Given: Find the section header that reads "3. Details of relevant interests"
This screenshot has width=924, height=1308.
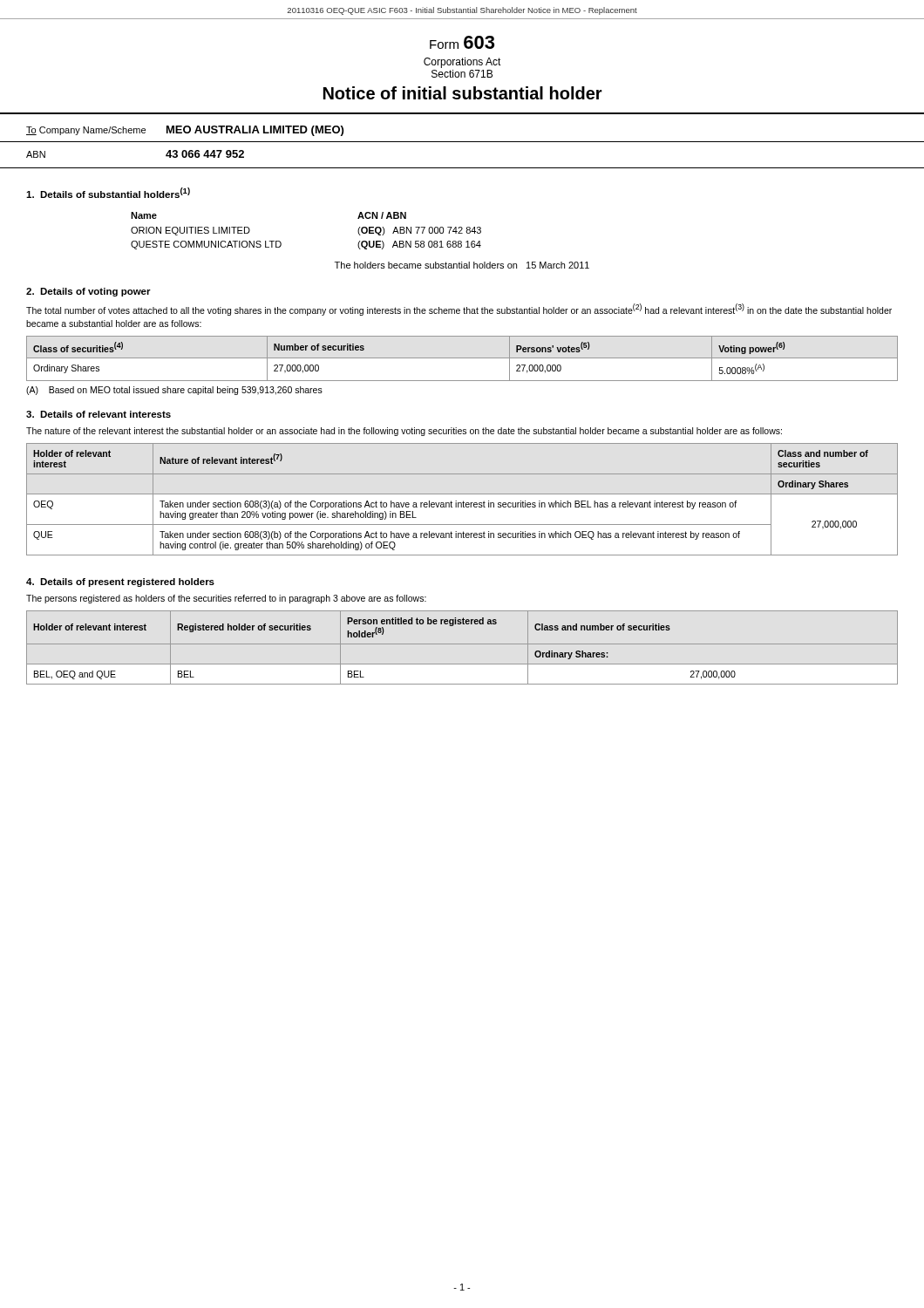Looking at the screenshot, I should [99, 414].
